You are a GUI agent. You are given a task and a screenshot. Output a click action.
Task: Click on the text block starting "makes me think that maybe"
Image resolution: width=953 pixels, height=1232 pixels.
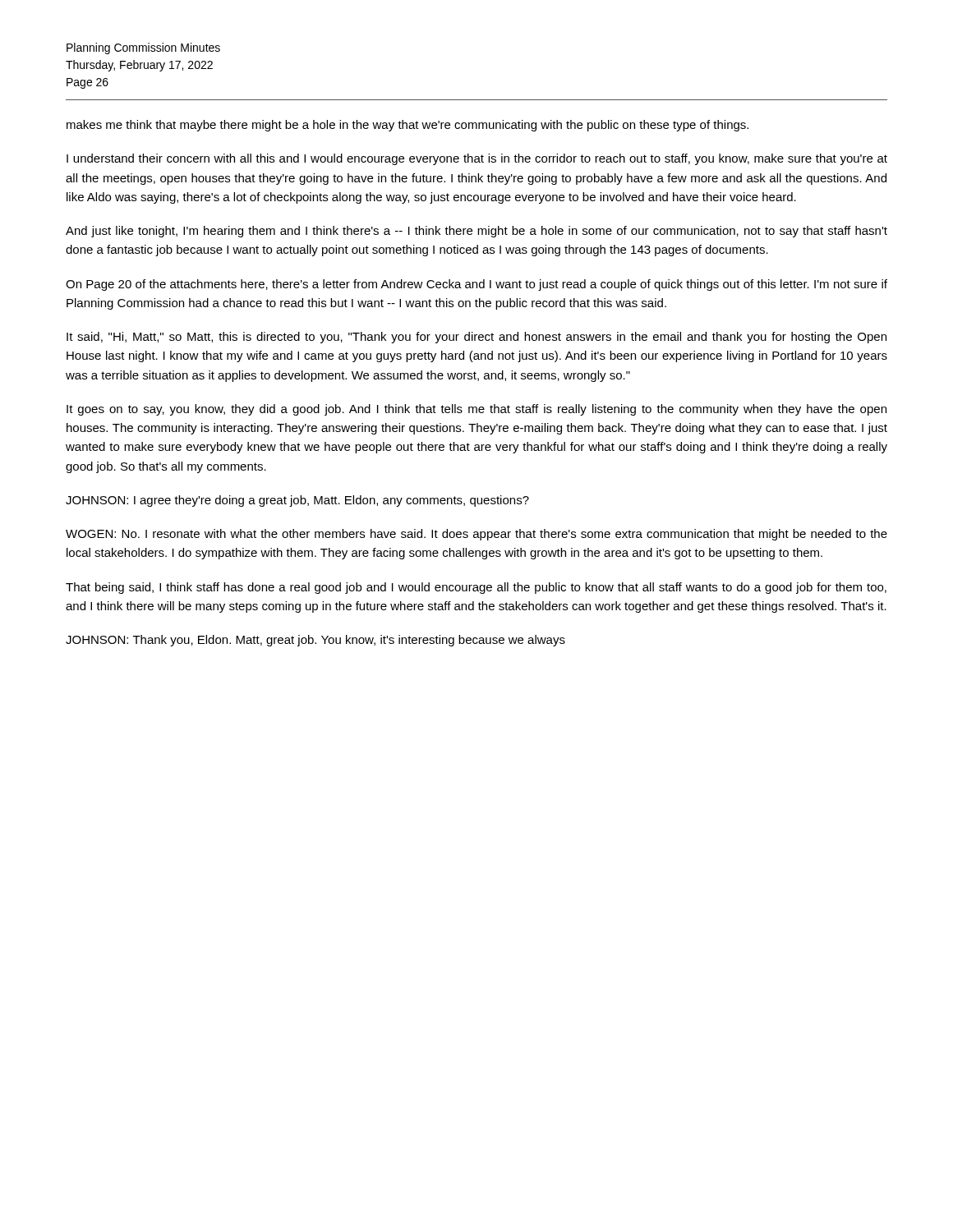[x=408, y=124]
